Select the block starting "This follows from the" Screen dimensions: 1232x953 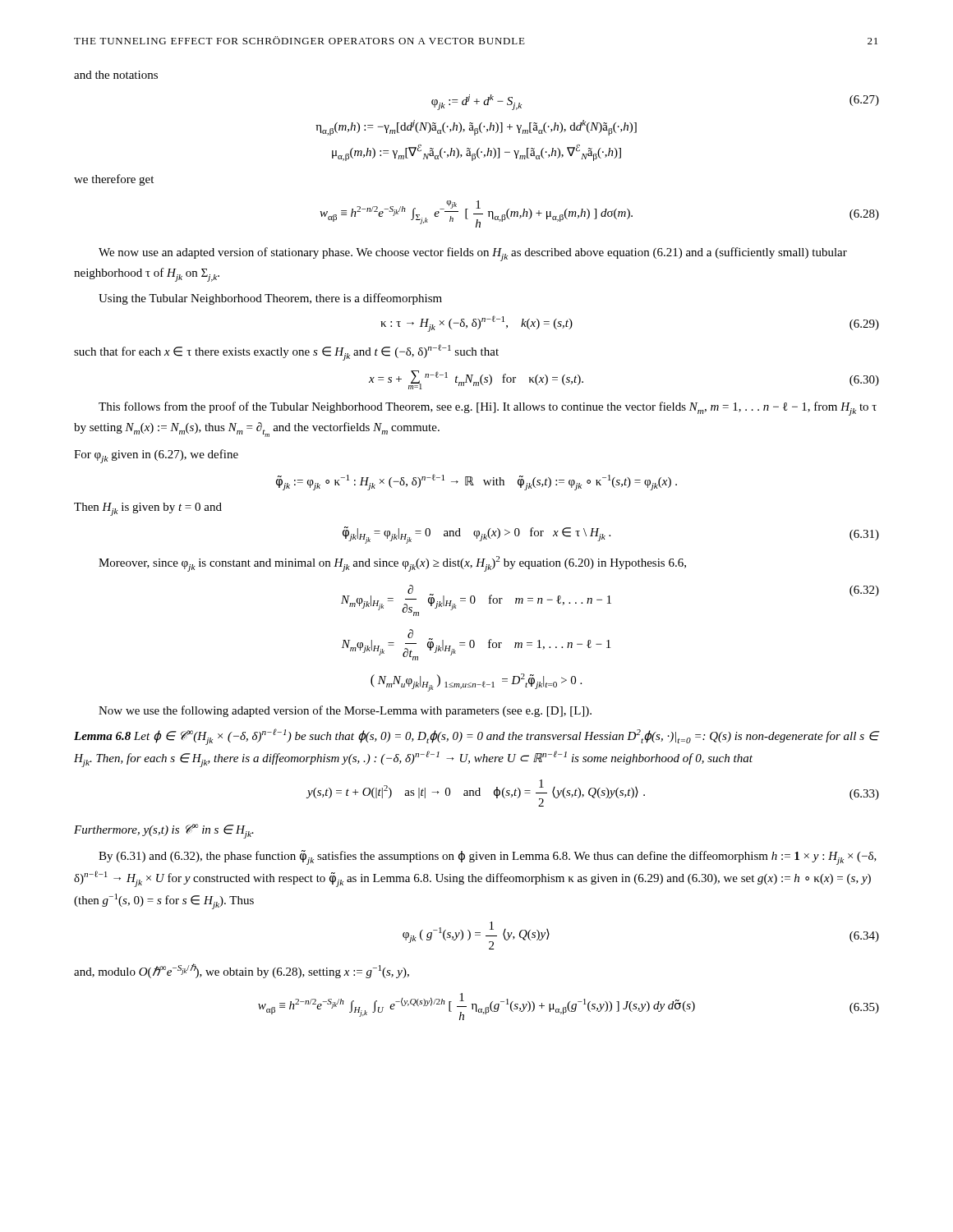(475, 420)
